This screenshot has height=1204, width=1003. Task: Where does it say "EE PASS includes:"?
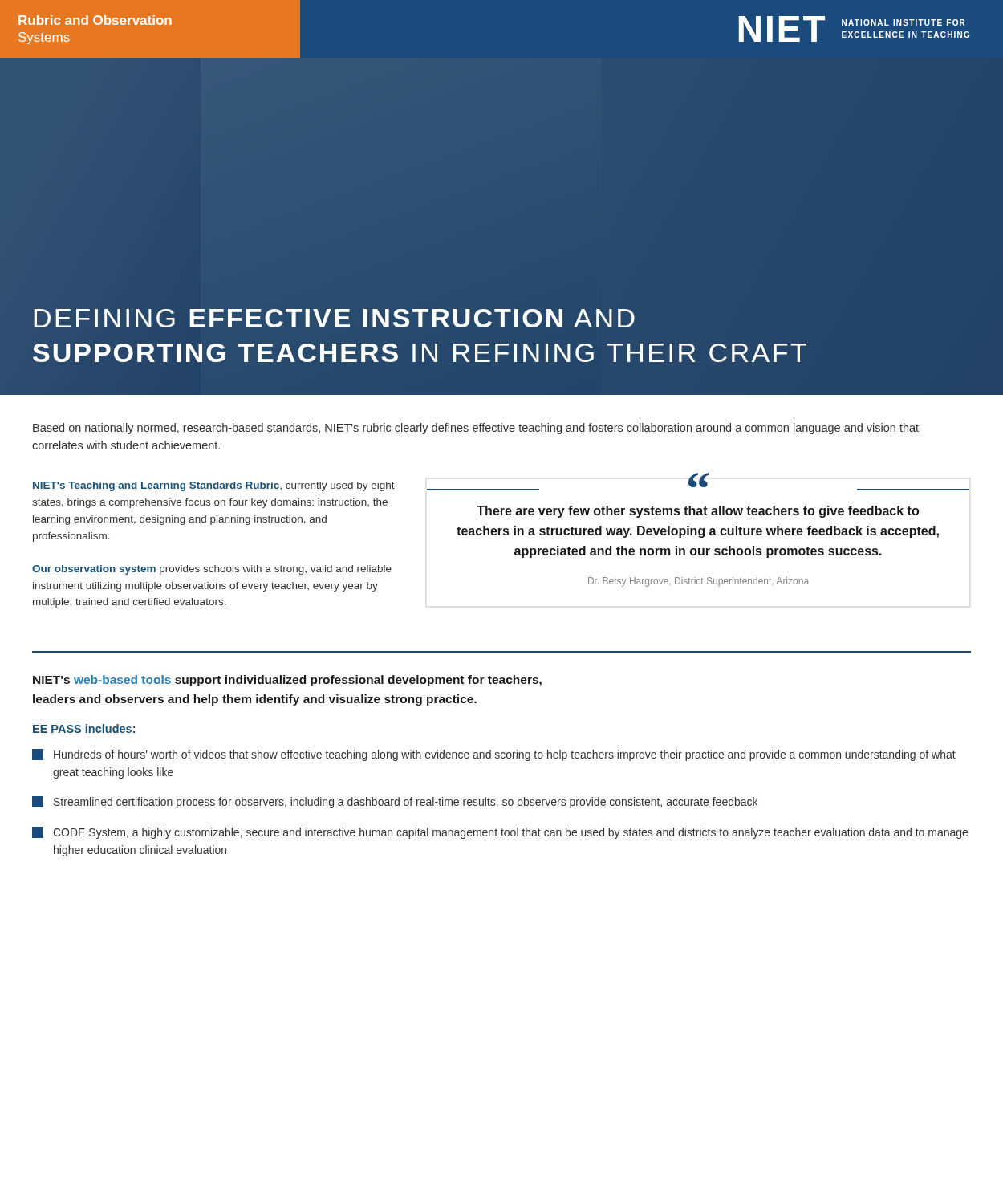84,729
